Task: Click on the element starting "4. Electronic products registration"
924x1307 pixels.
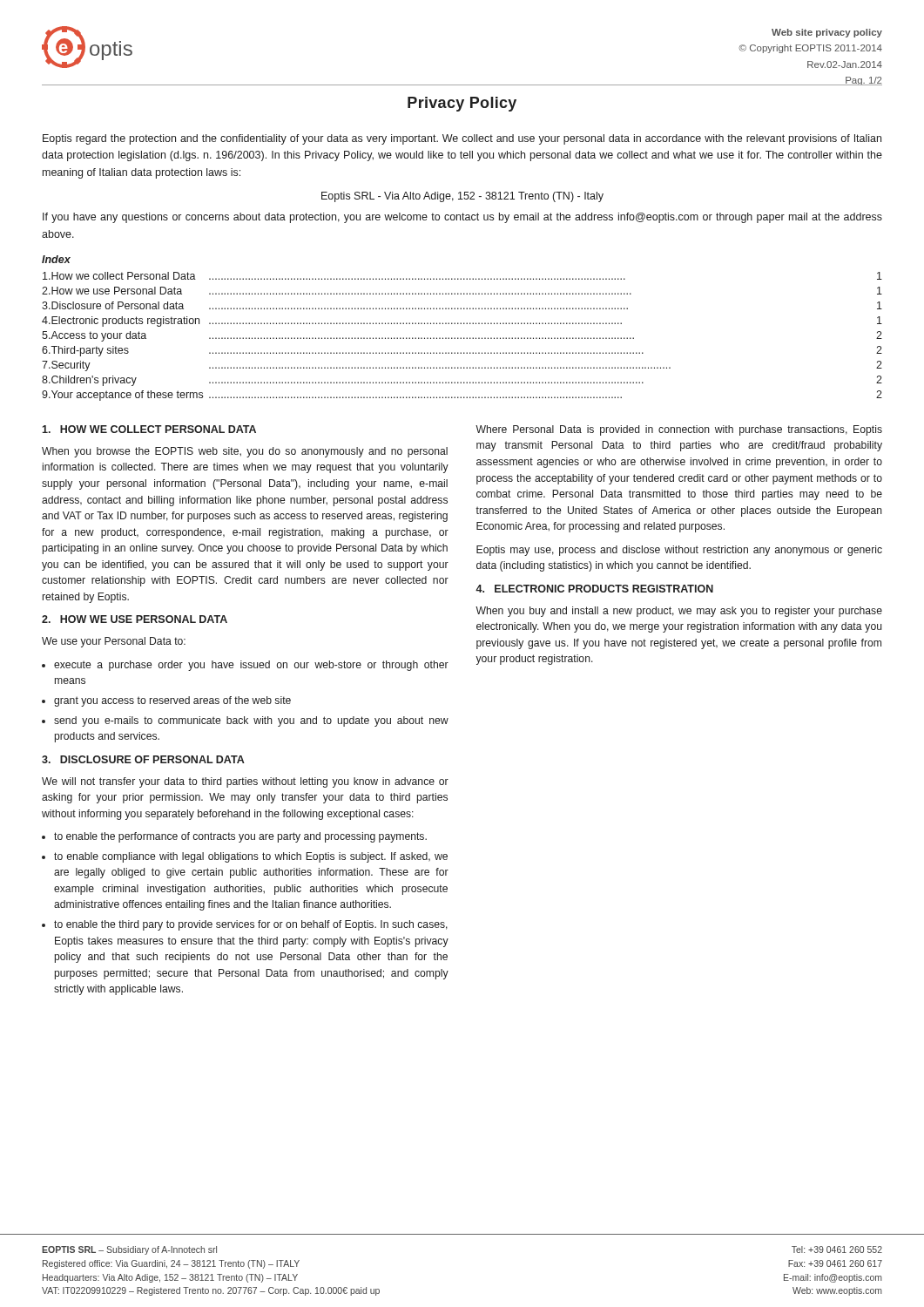Action: pyautogui.click(x=462, y=321)
